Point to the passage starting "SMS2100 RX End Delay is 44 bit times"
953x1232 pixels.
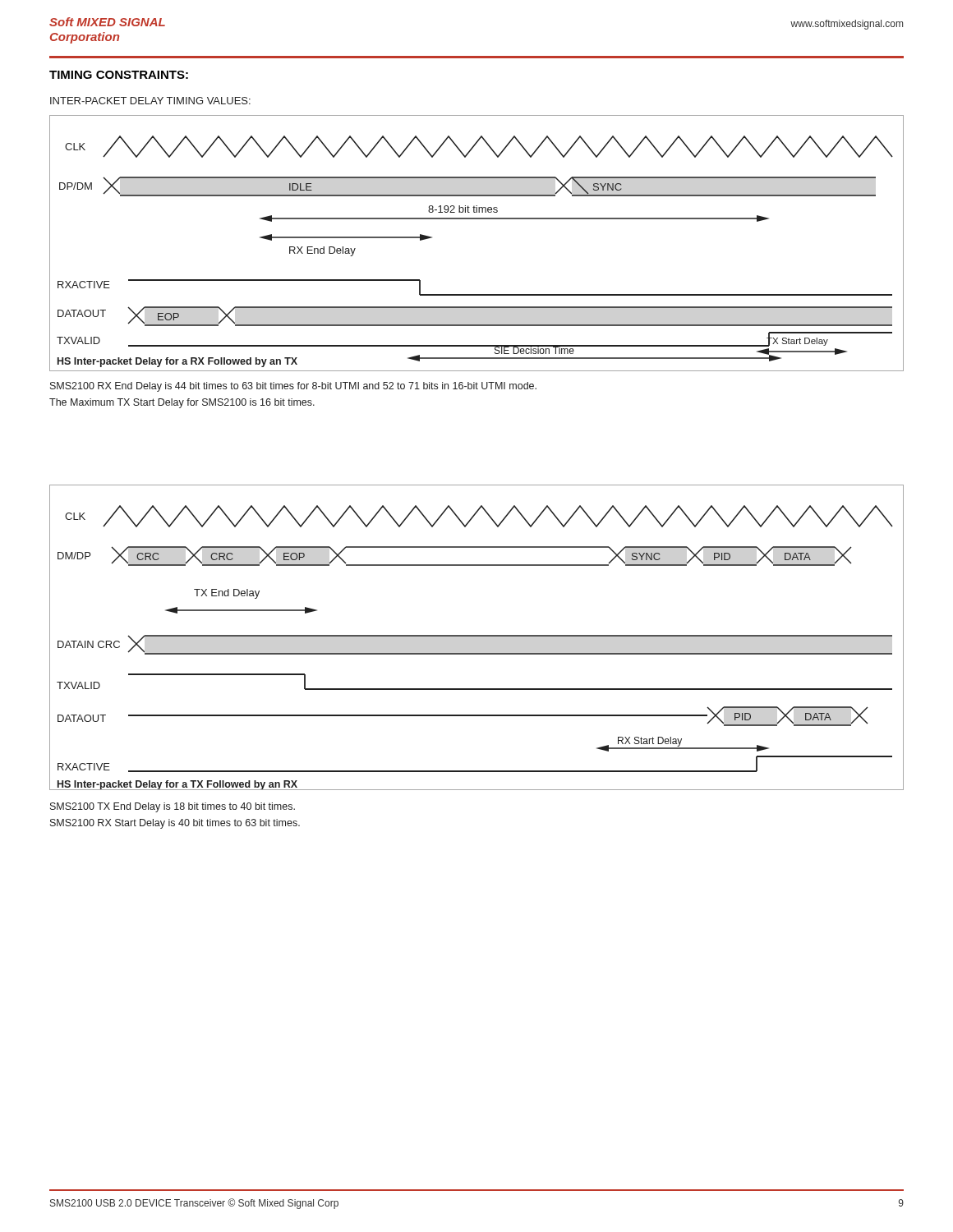click(x=293, y=394)
